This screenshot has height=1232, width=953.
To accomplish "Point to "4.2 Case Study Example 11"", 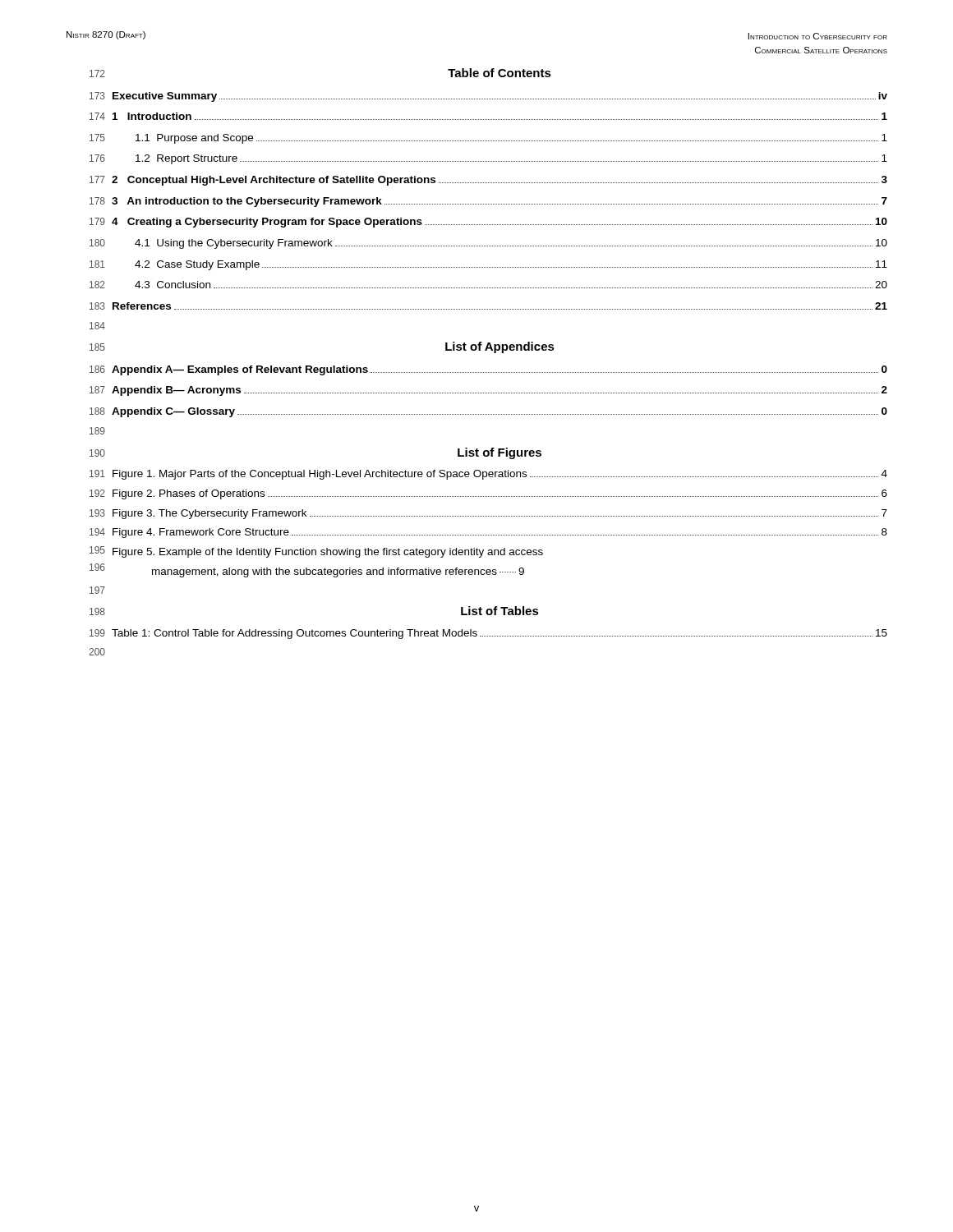I will [x=499, y=264].
